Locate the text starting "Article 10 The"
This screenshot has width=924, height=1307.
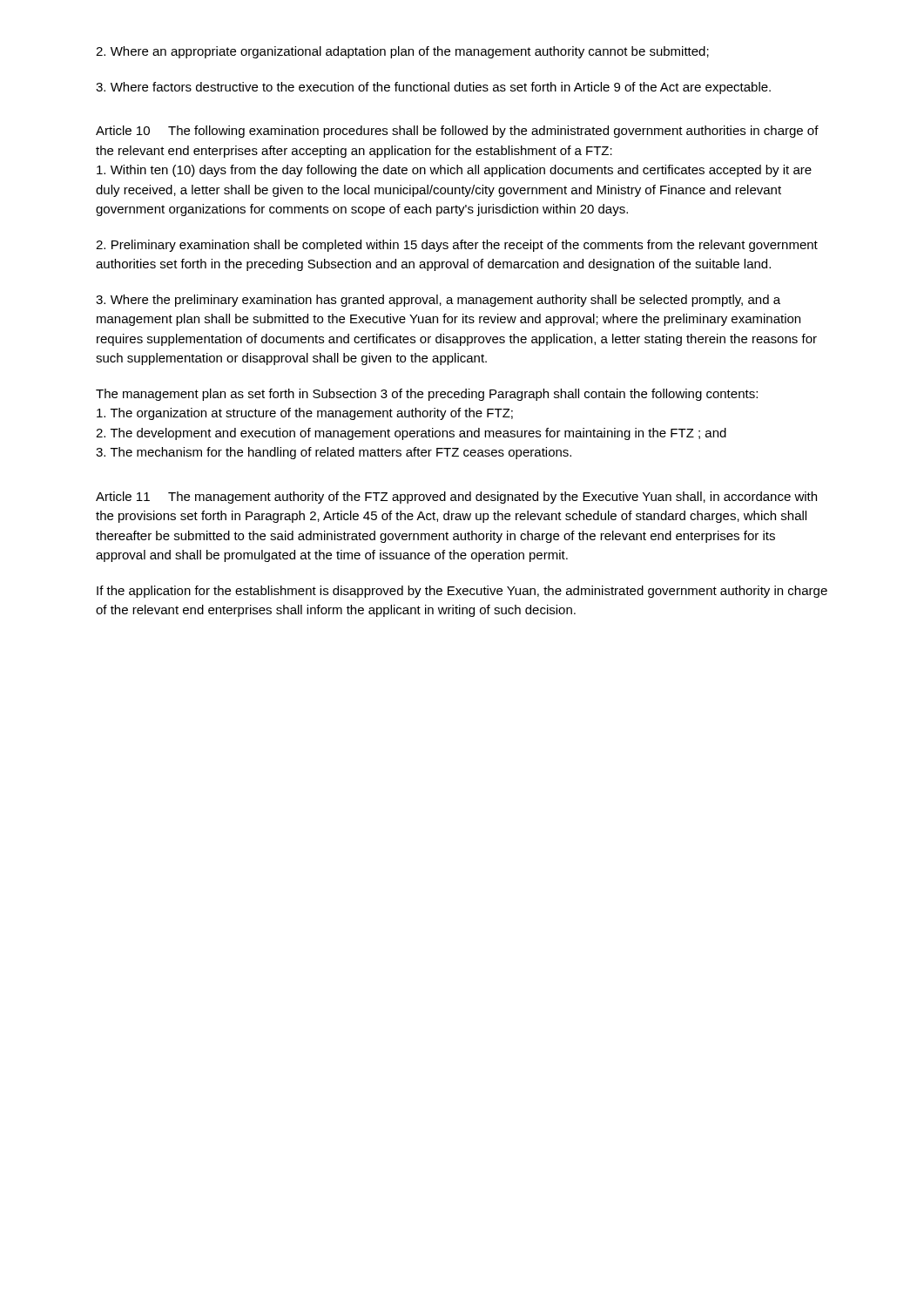coord(457,140)
